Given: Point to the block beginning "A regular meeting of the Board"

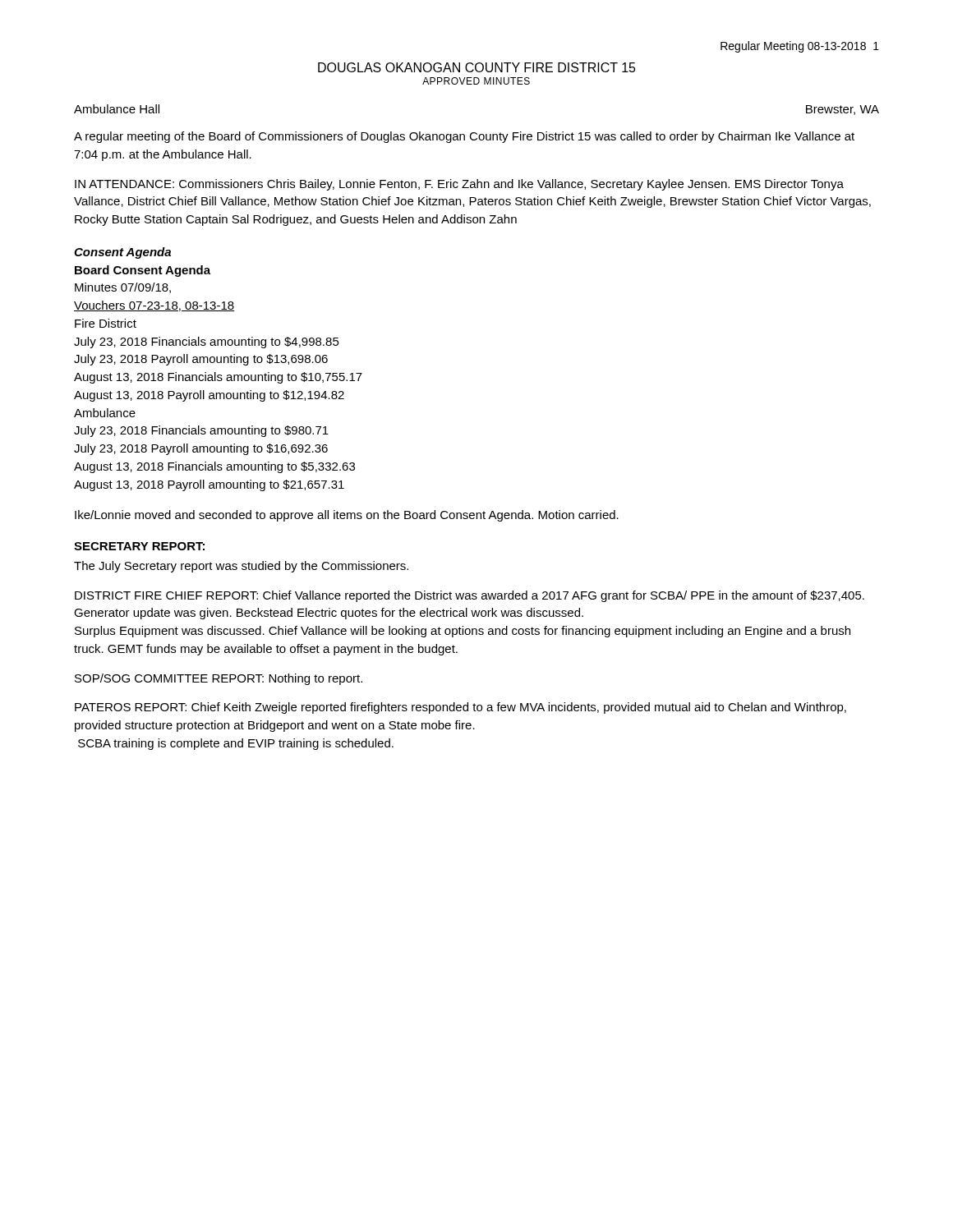Looking at the screenshot, I should 464,145.
